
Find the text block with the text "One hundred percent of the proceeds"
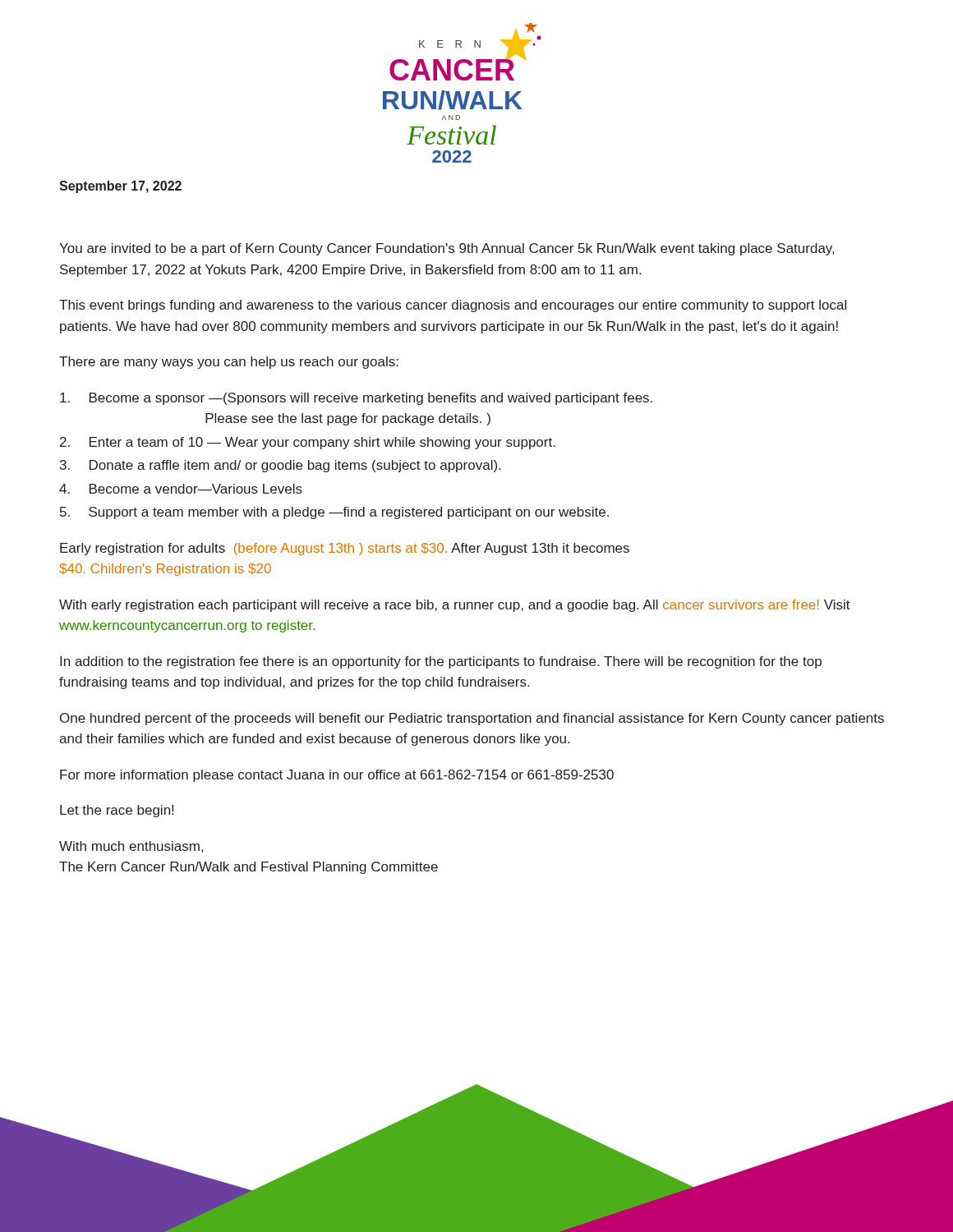476,728
